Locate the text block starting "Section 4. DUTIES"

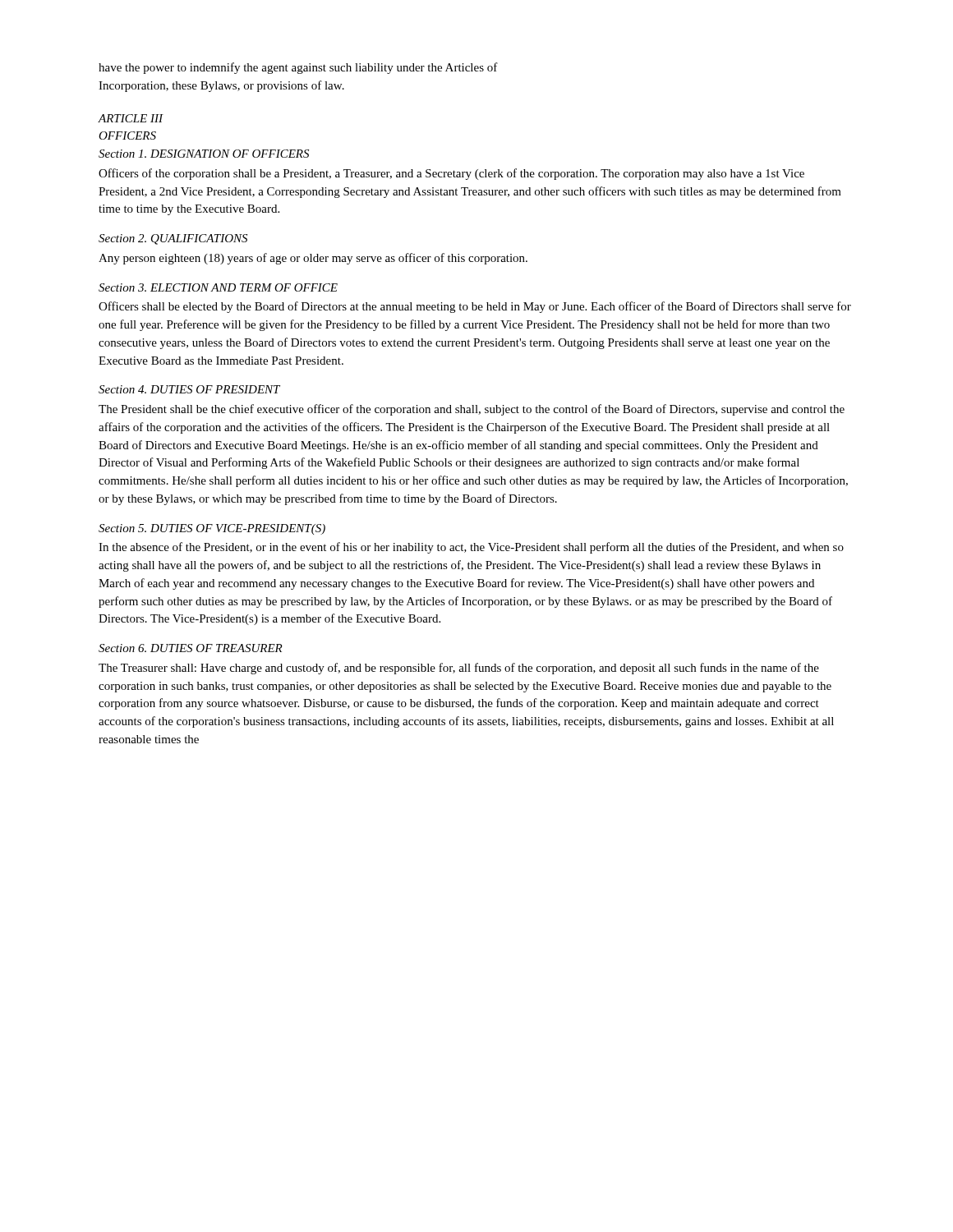(189, 389)
